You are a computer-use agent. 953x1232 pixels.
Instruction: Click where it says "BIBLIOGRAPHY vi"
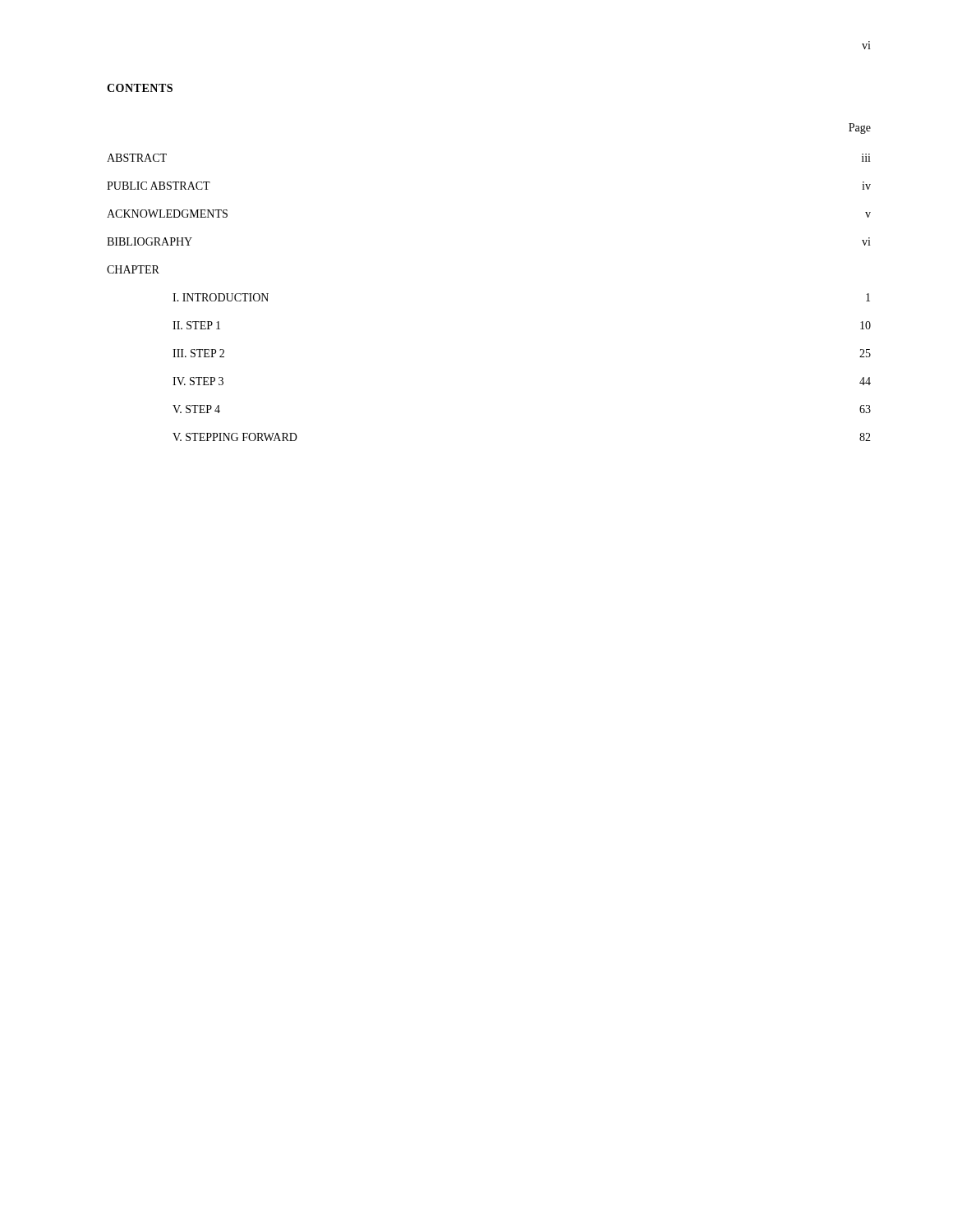(x=157, y=242)
